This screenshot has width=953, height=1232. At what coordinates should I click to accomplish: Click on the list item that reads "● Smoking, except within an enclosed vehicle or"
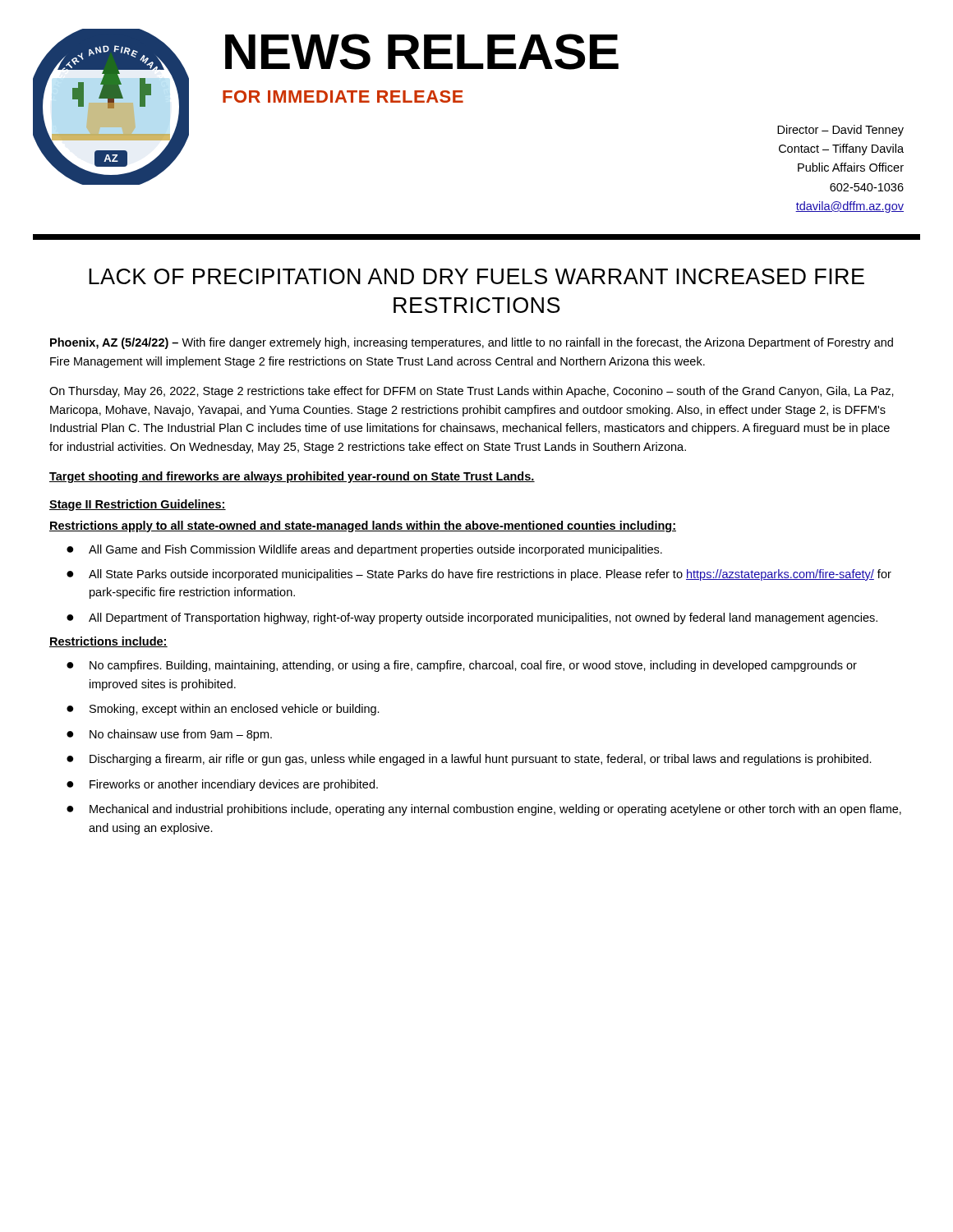[223, 710]
